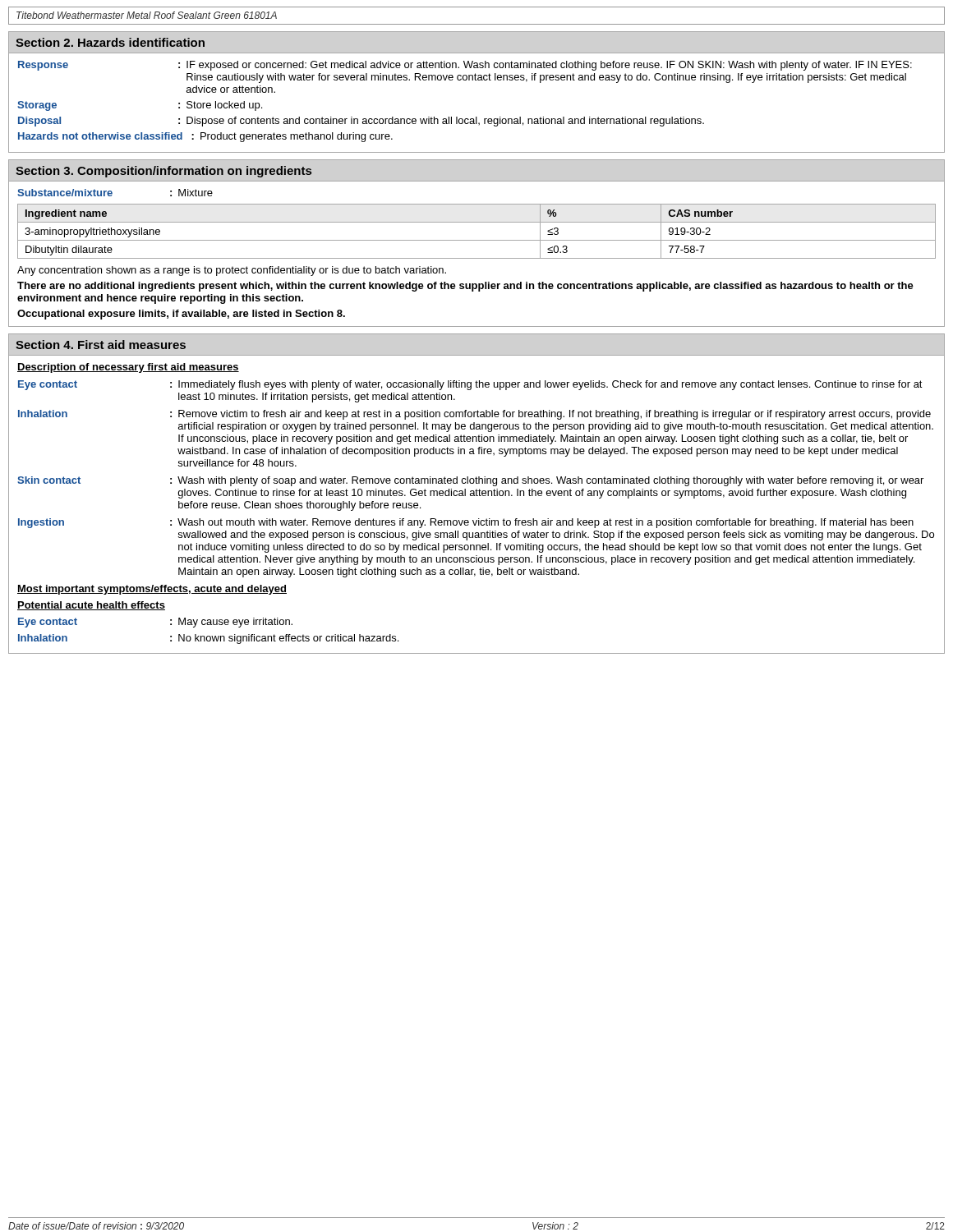Where is the passage that starts "Ingestion : Wash out mouth with water. Remove"?

(476, 547)
